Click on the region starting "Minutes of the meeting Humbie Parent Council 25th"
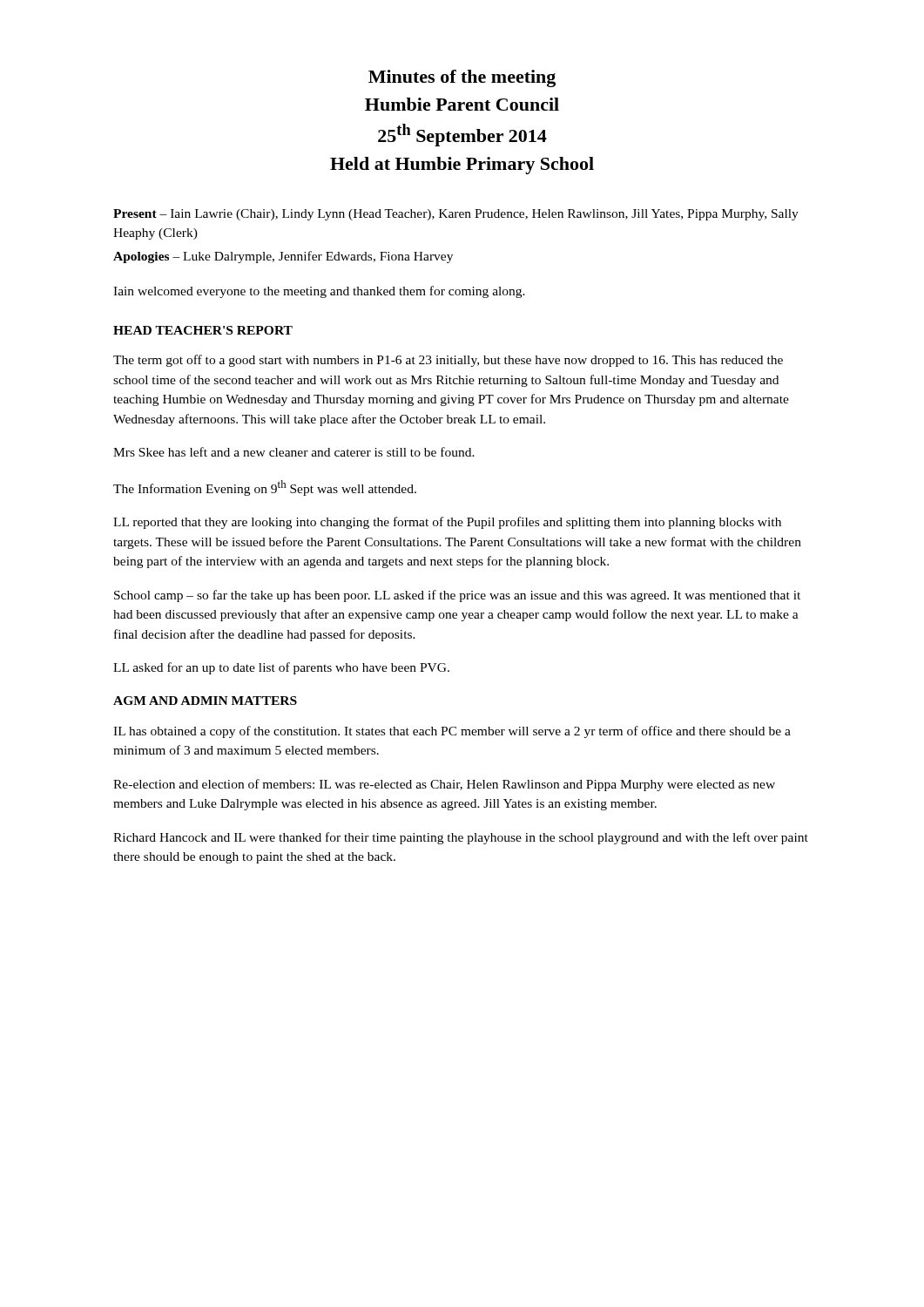Viewport: 924px width, 1307px height. 462,120
